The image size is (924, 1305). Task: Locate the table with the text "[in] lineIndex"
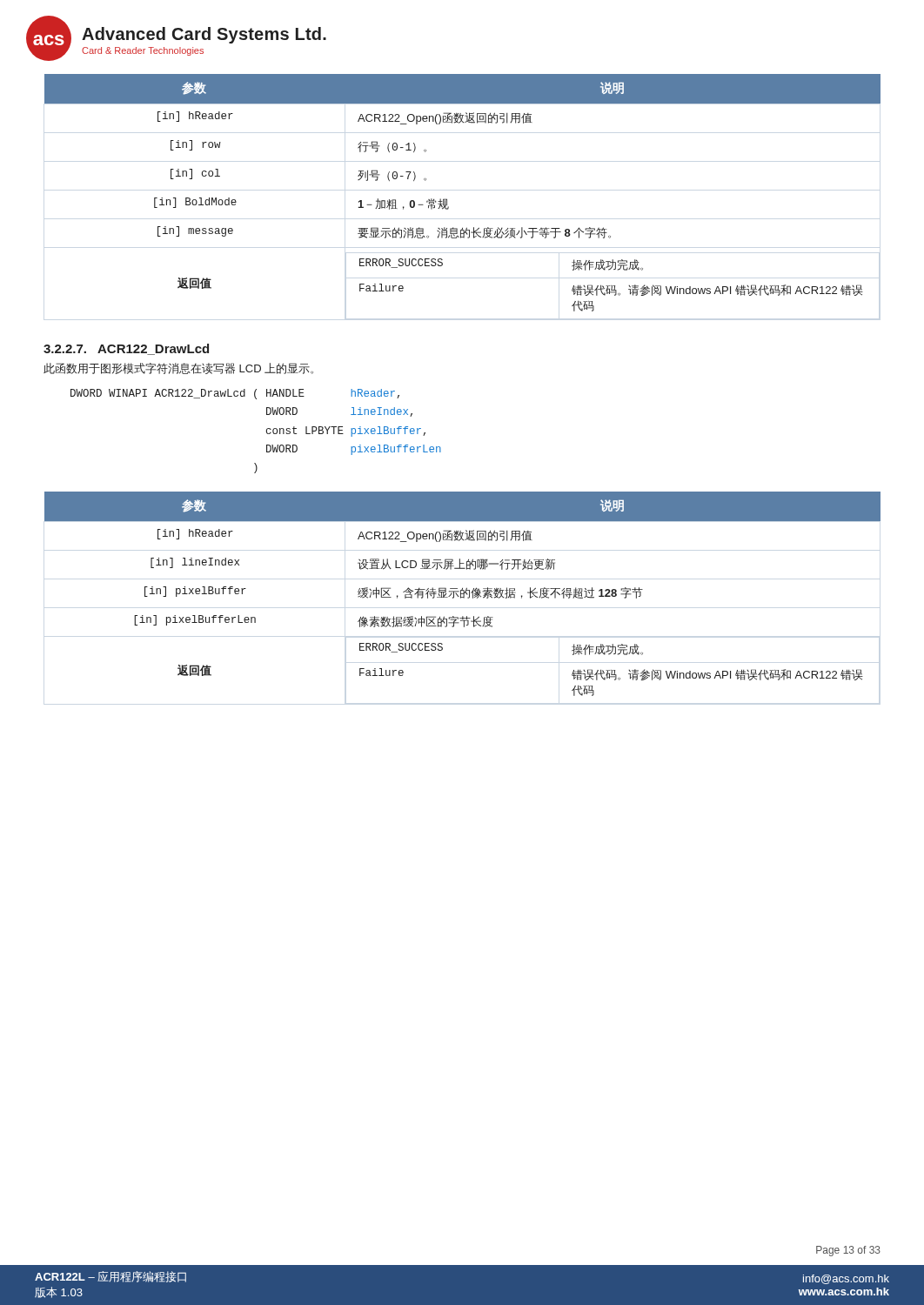click(x=462, y=598)
